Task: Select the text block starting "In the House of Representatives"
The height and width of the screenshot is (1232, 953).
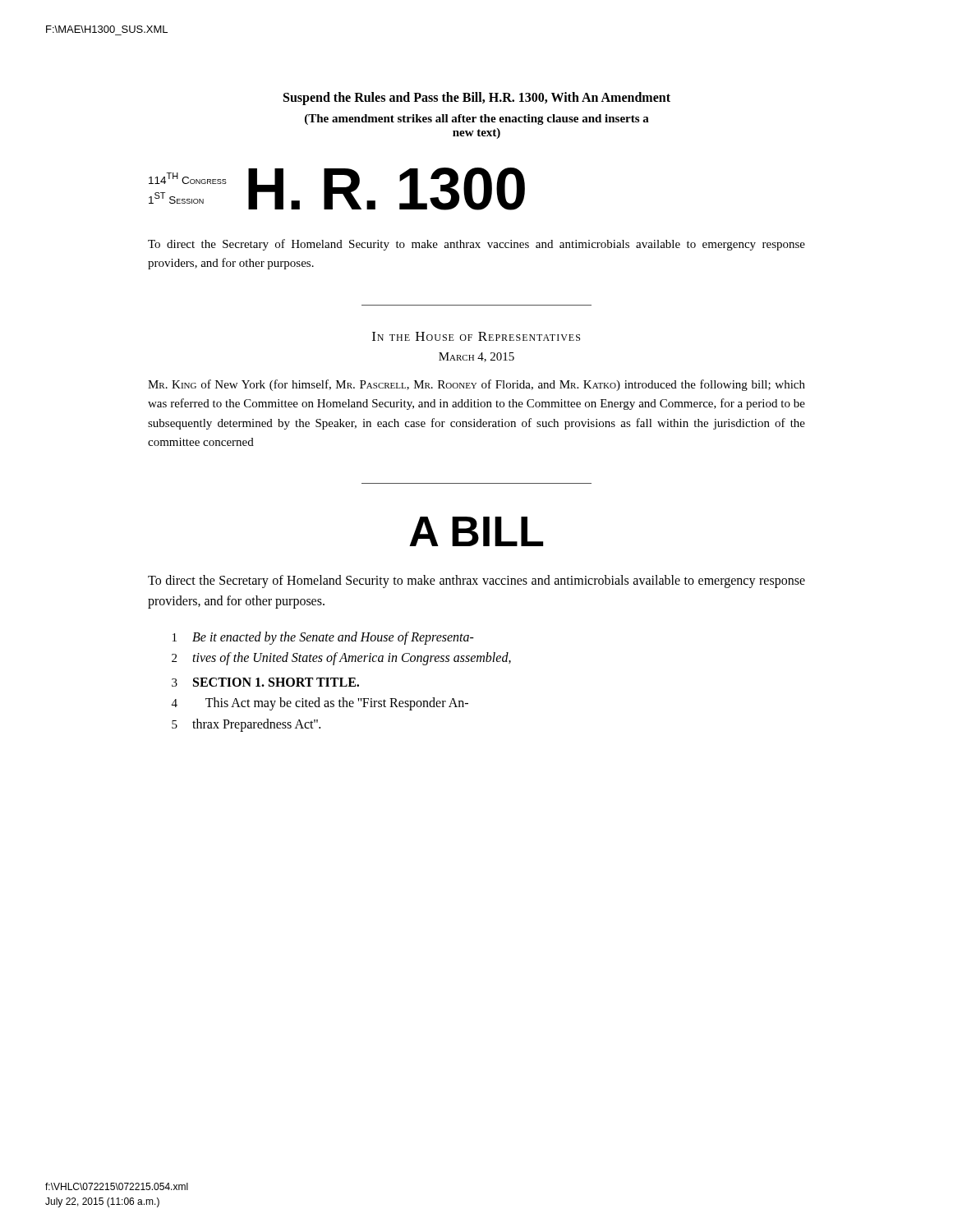Action: (476, 336)
